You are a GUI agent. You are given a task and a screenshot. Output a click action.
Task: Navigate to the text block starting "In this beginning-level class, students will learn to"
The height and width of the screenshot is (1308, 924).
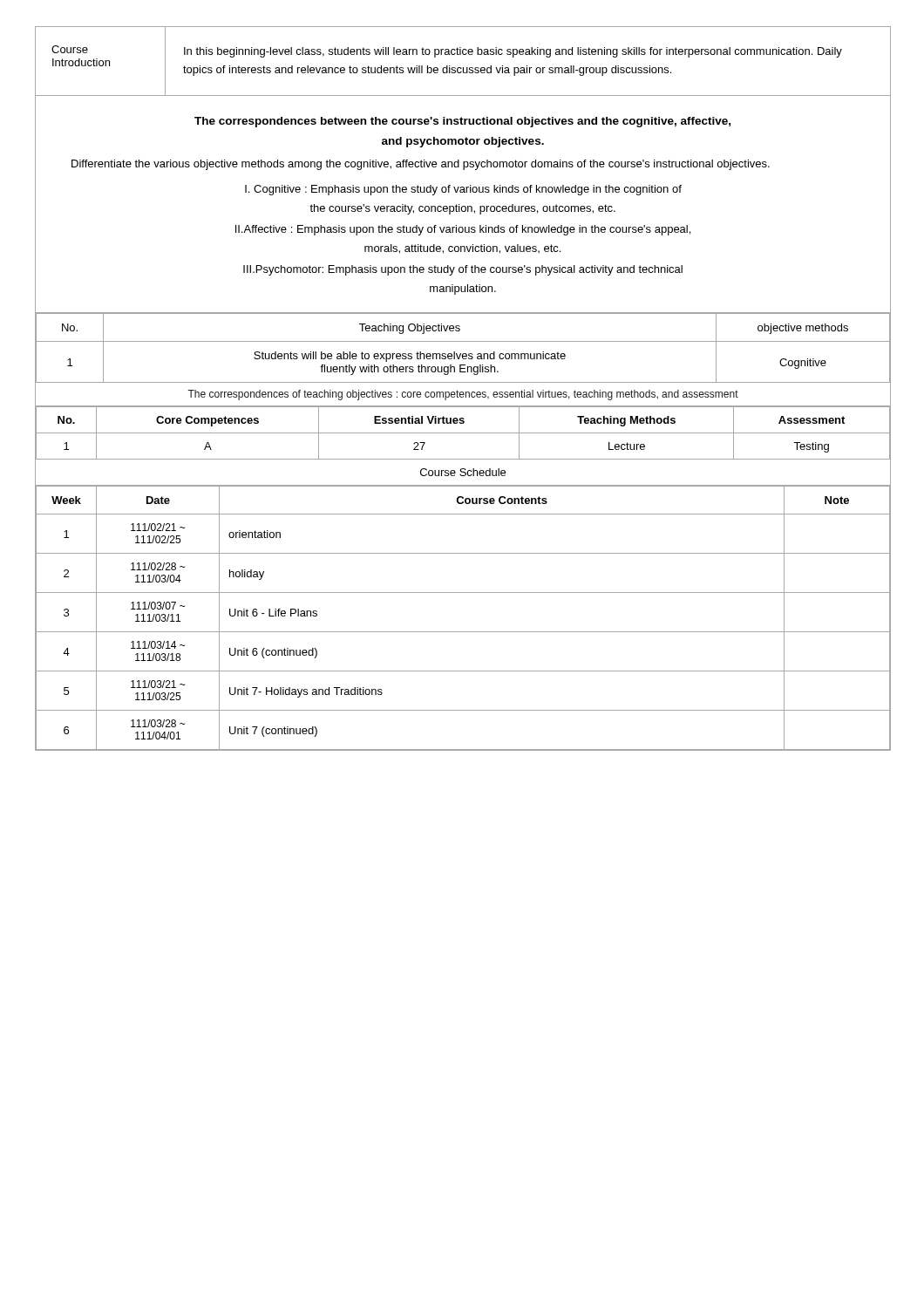512,60
